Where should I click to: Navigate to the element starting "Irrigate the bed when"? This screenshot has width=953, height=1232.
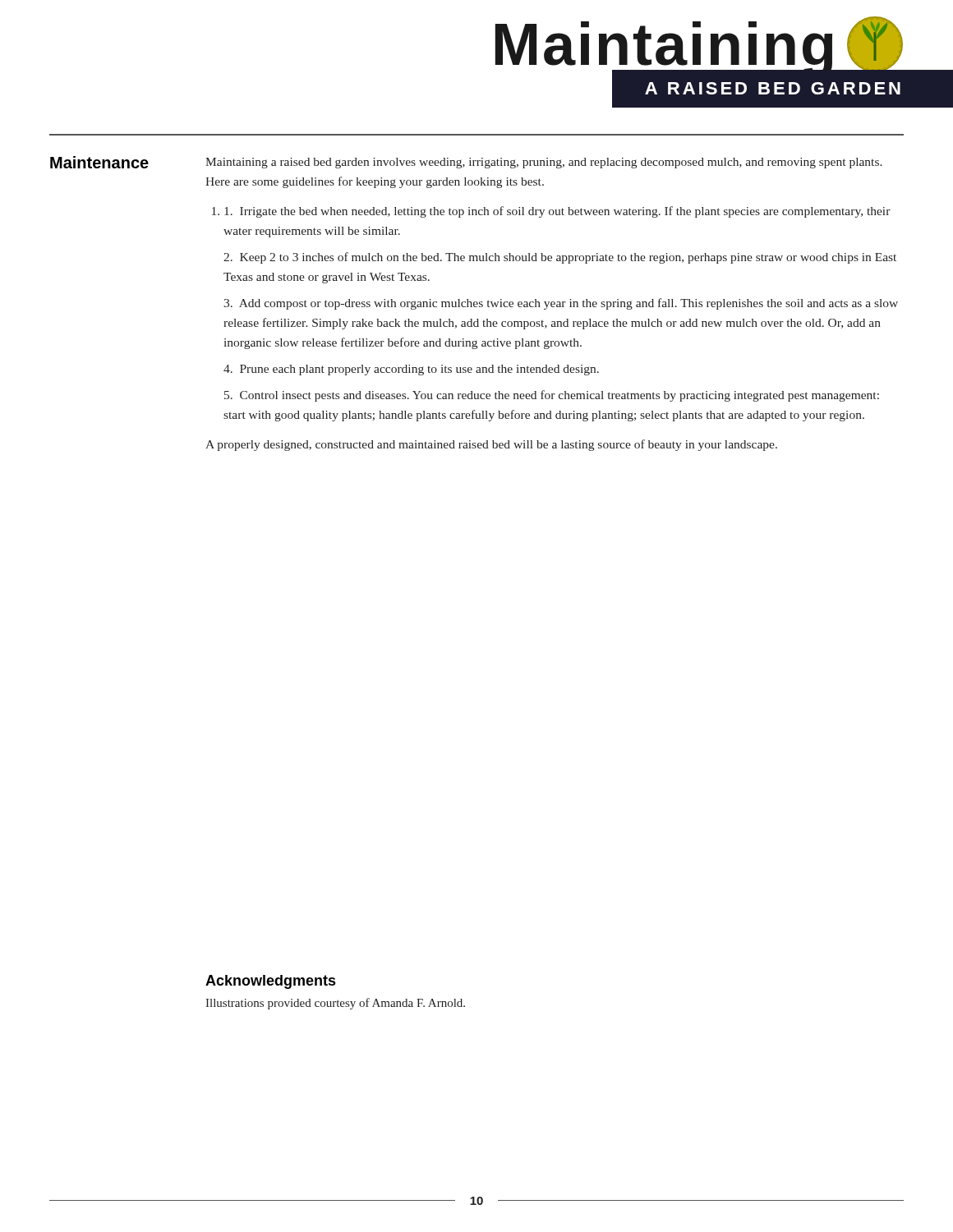564,221
